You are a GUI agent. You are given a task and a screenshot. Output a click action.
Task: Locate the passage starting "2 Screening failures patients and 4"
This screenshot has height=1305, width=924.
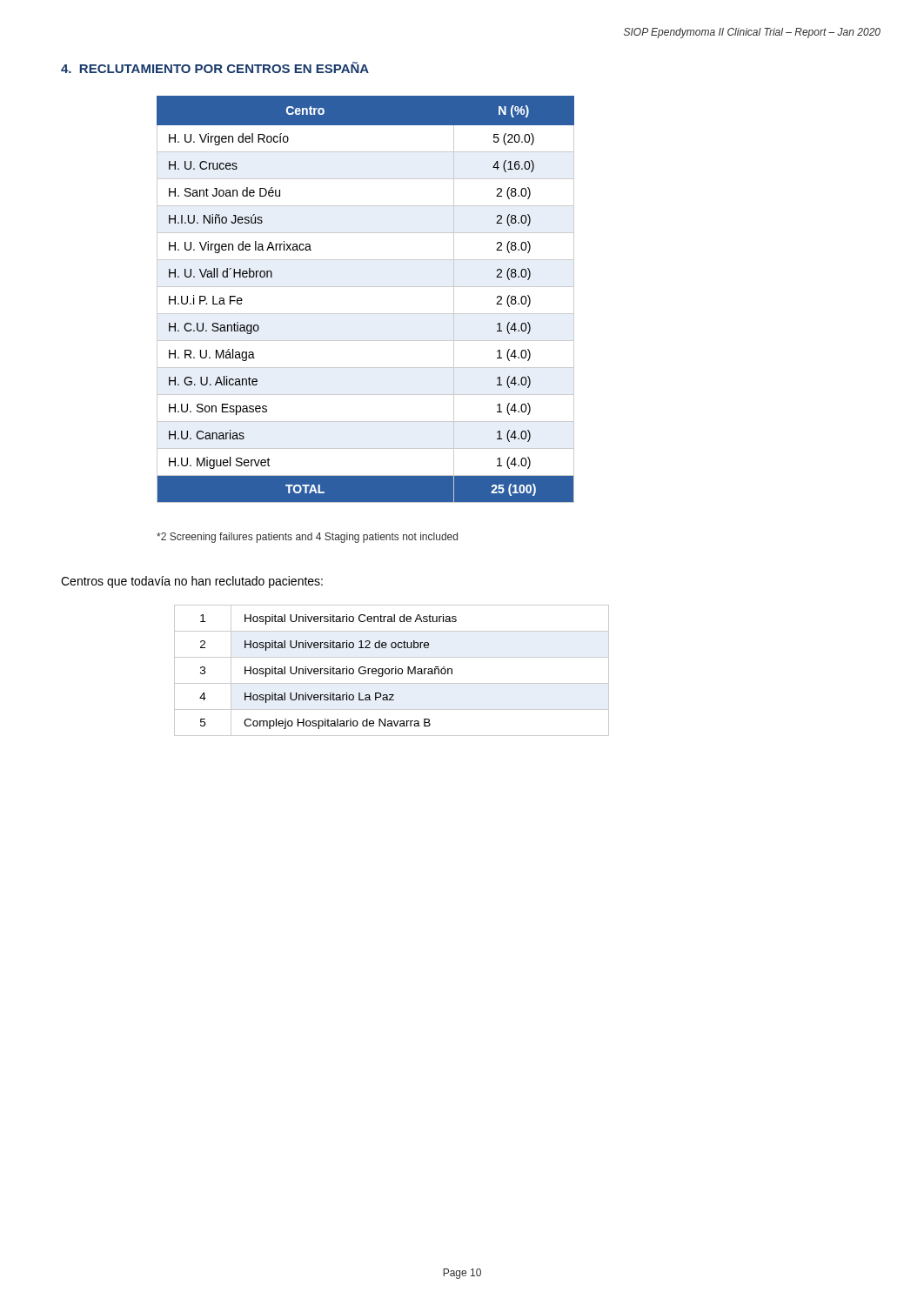[308, 537]
